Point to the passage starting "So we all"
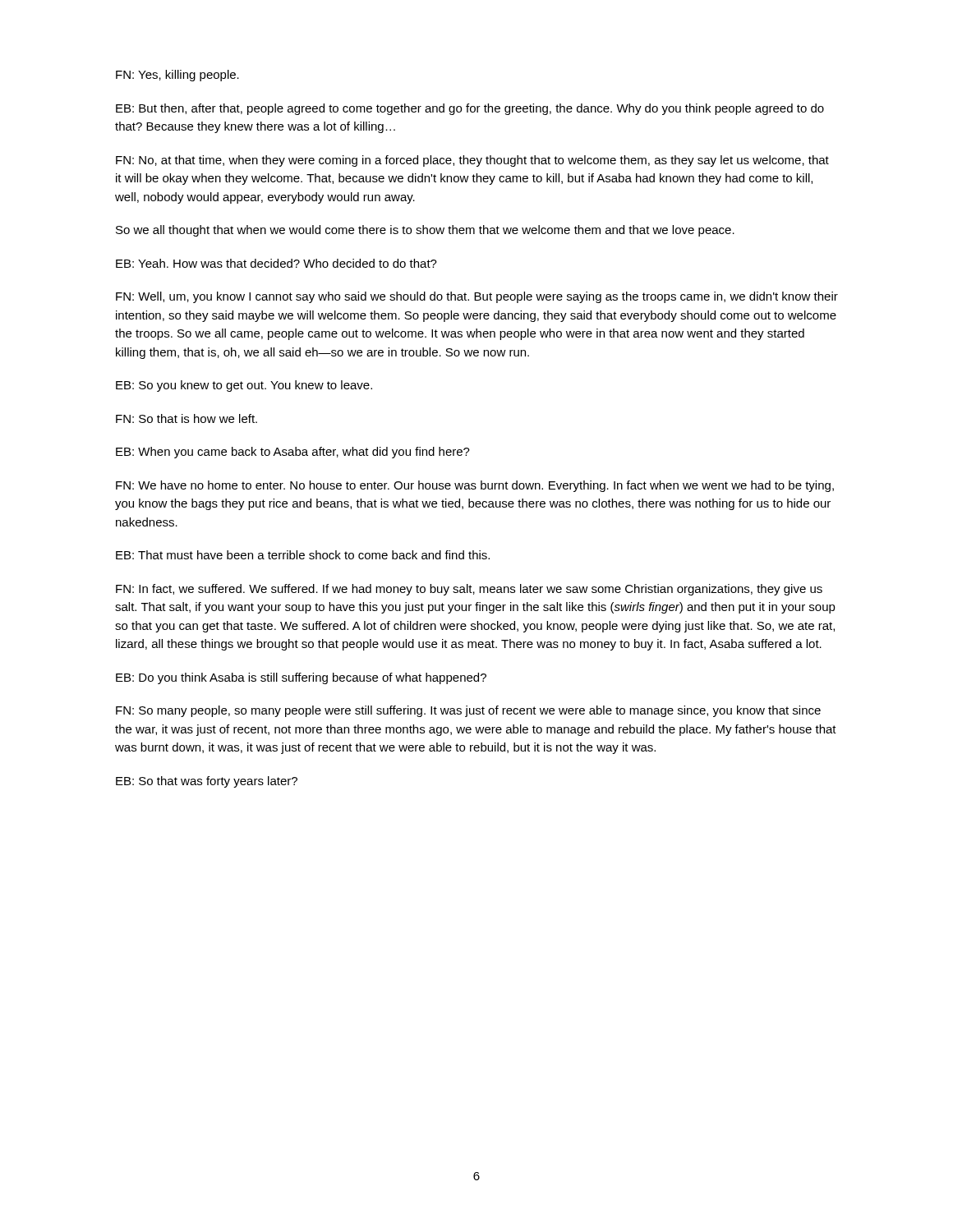Viewport: 953px width, 1232px height. tap(425, 230)
